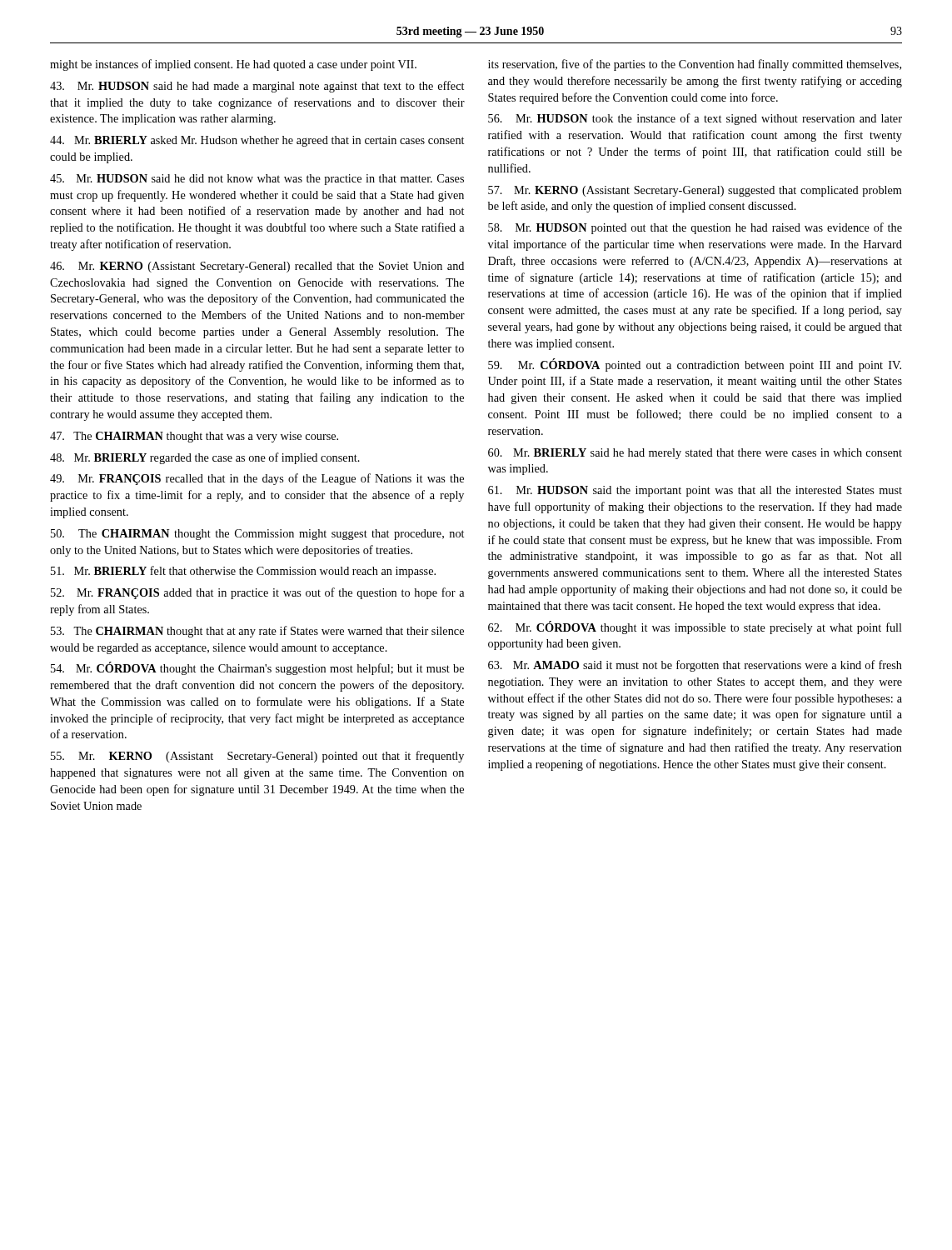Locate the block of text that opens with "The CHAIRMAN thought that was a very wise"

(195, 436)
